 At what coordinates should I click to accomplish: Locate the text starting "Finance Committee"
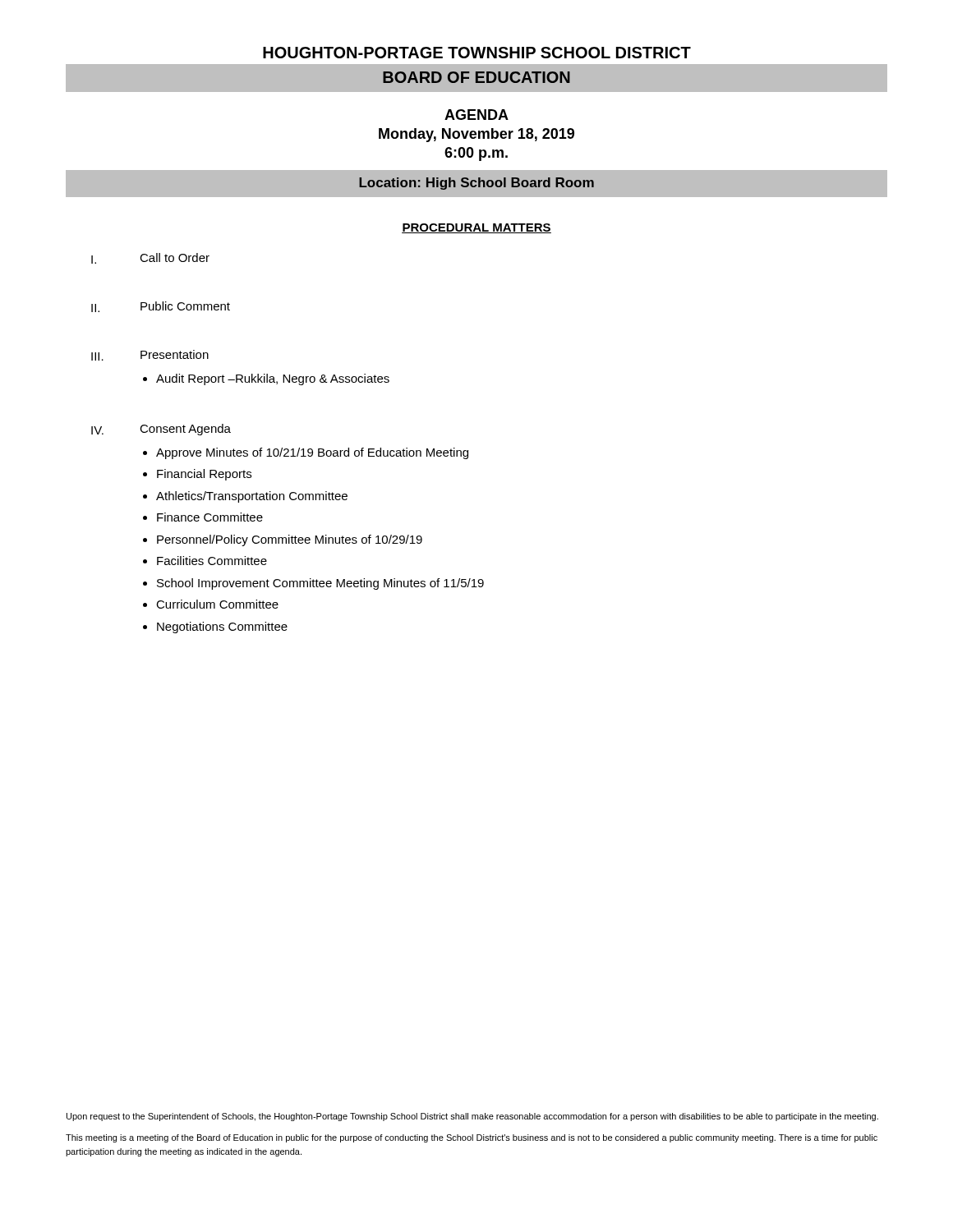click(x=210, y=517)
